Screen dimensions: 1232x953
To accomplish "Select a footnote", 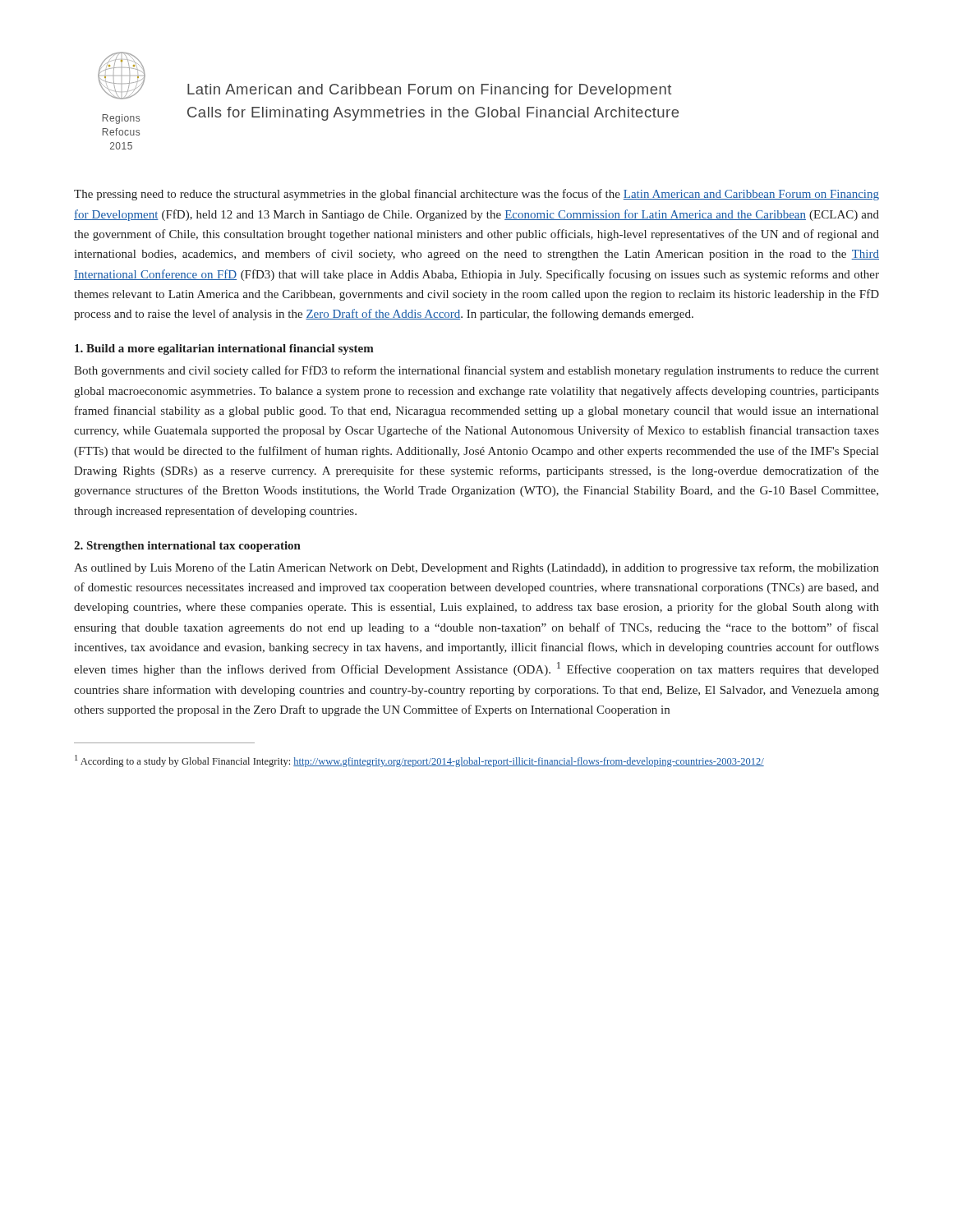I will click(419, 760).
